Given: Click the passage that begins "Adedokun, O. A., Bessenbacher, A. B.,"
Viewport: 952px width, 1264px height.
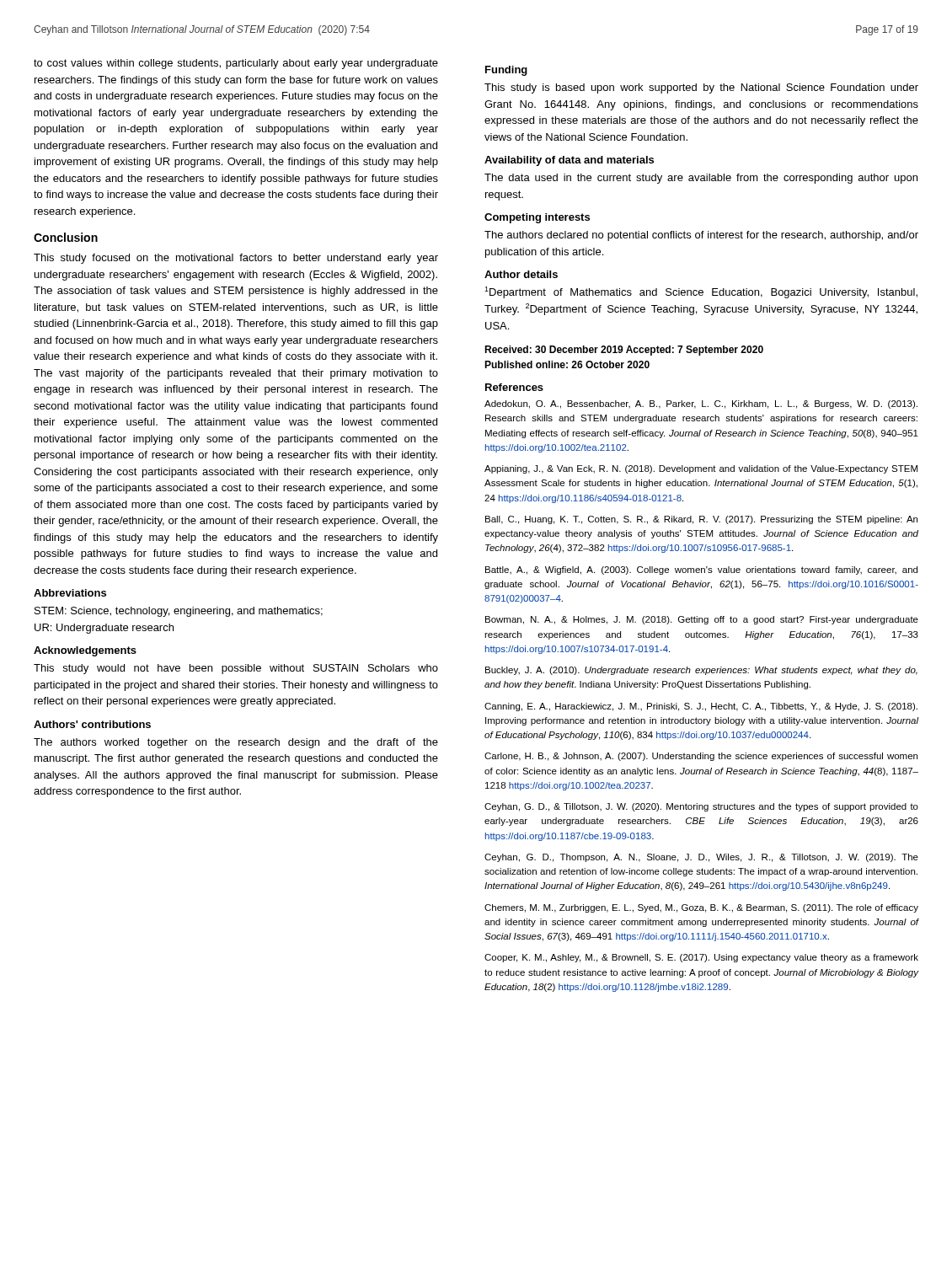Looking at the screenshot, I should tap(701, 426).
